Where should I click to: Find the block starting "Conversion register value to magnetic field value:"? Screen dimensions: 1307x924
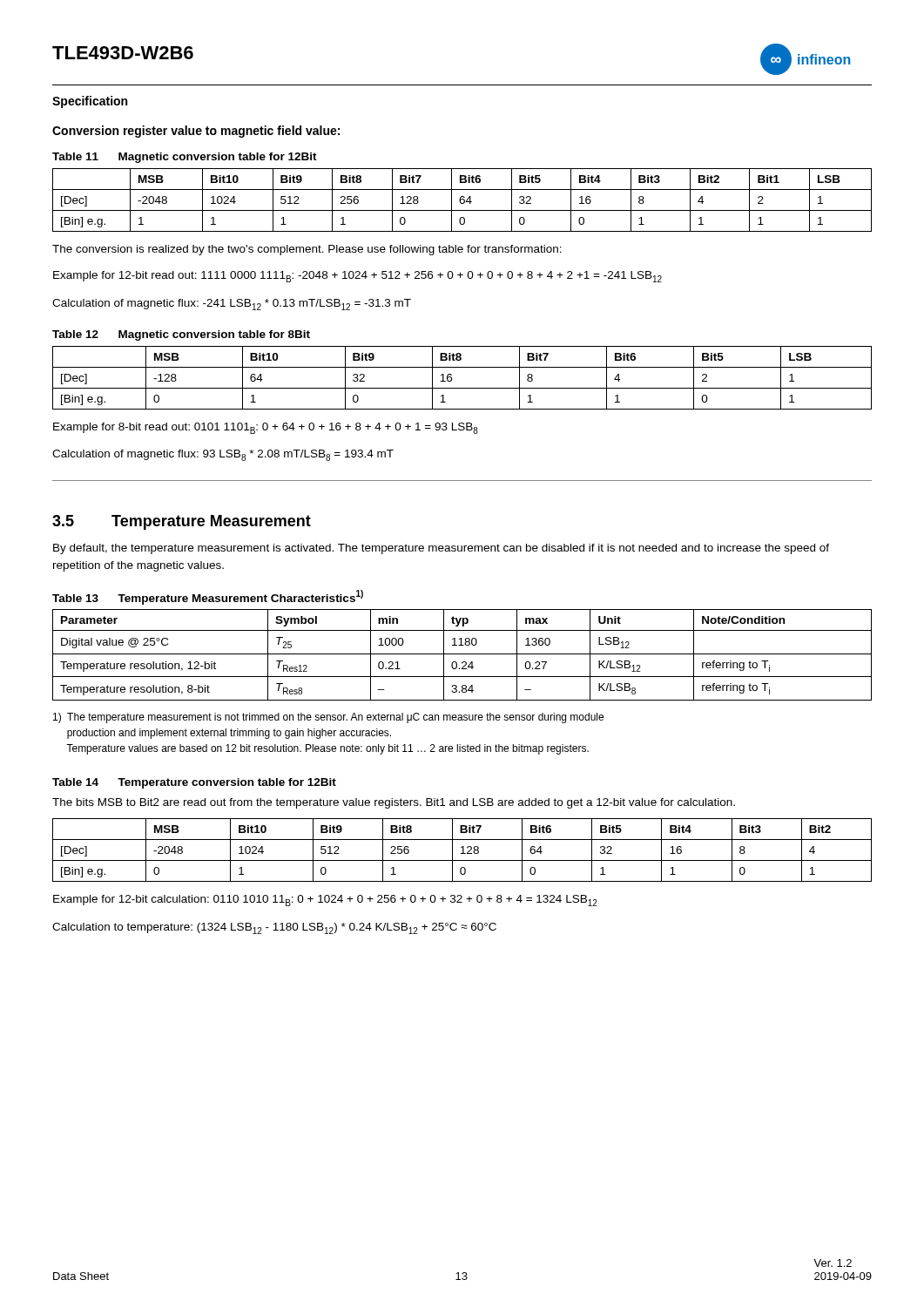point(197,131)
